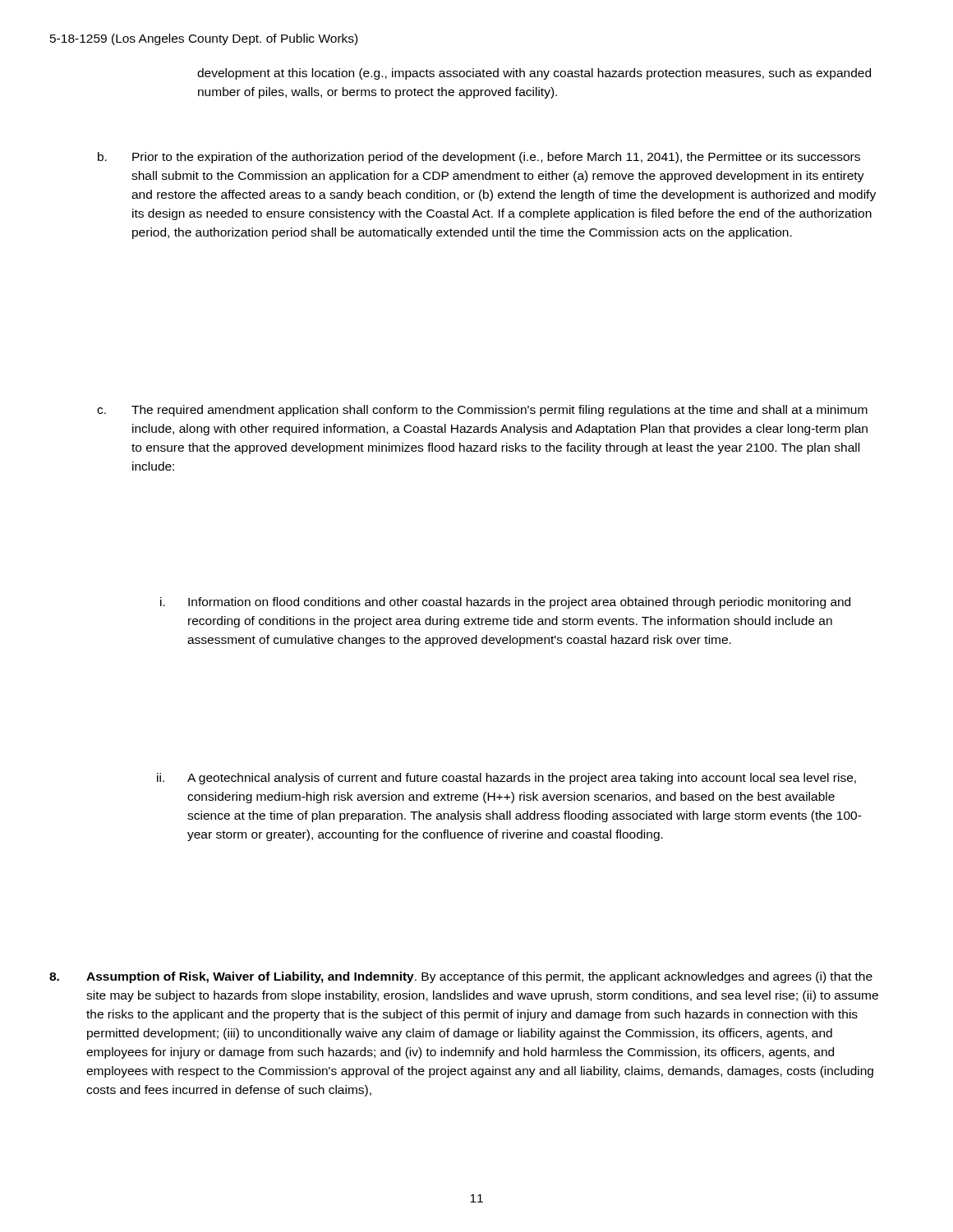
Task: Point to the block beginning "b. Prior to the expiration of"
Action: 504,193
